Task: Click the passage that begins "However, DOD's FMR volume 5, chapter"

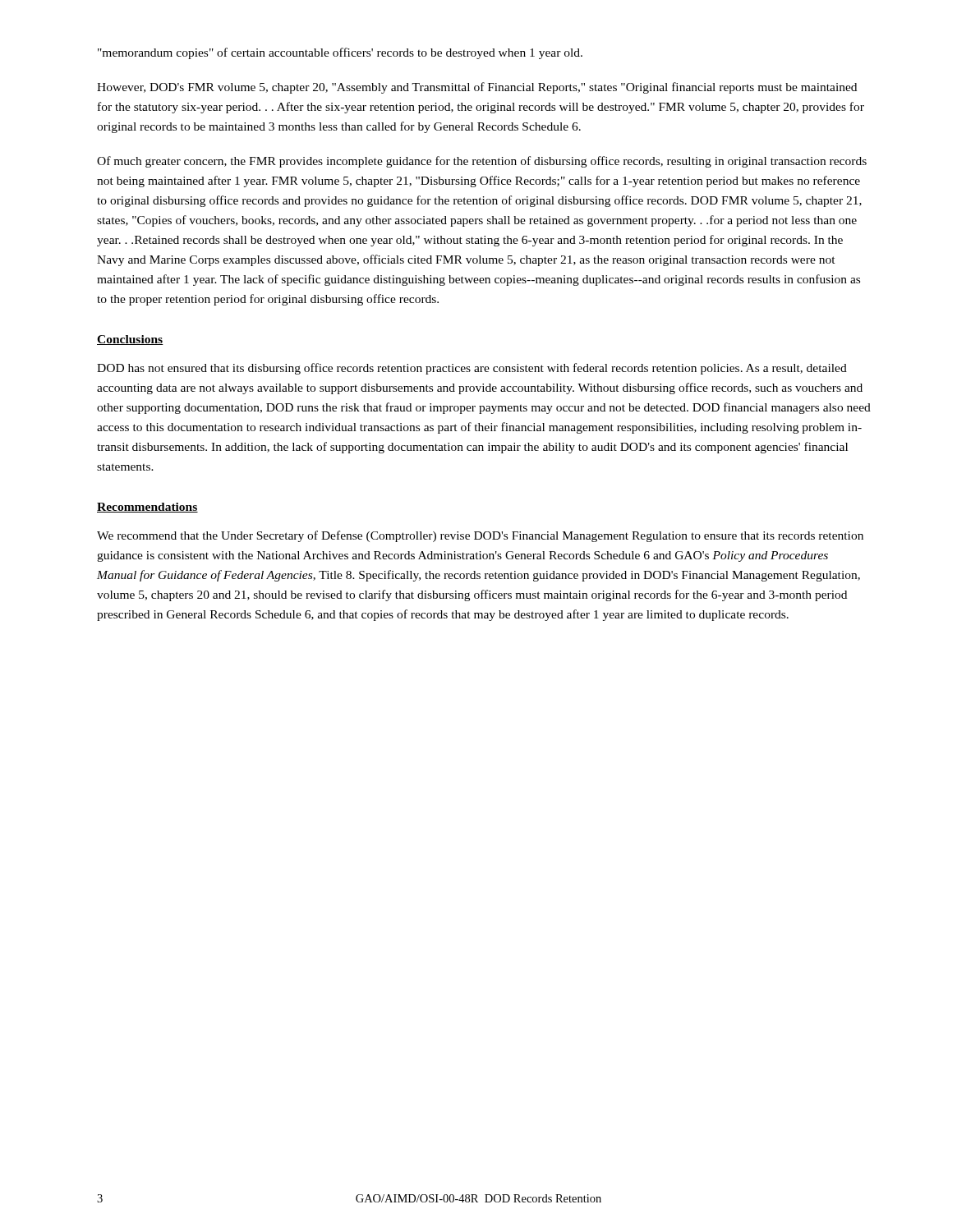Action: point(481,106)
